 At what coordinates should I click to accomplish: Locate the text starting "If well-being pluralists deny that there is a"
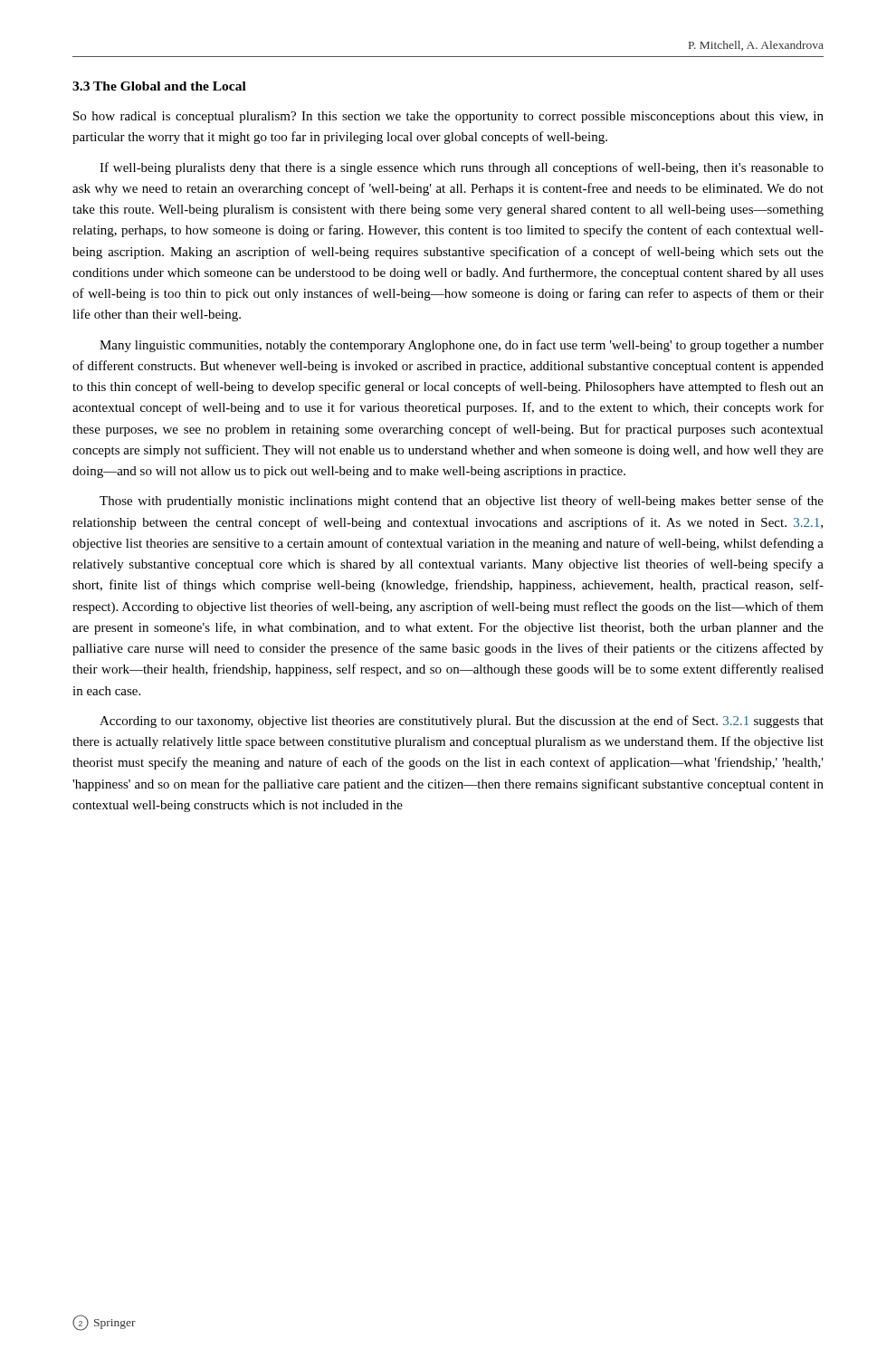(448, 241)
